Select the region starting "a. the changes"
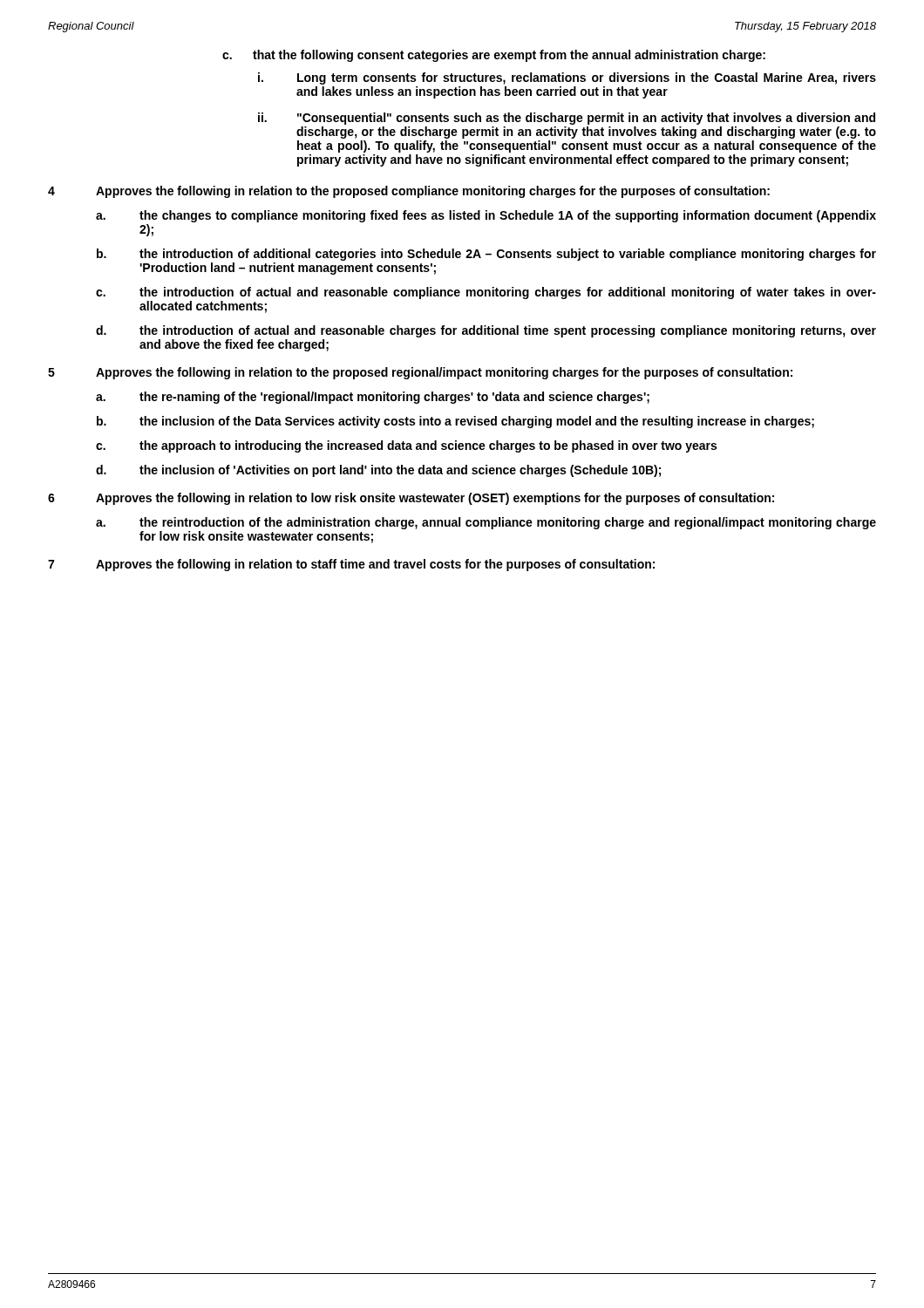This screenshot has height=1308, width=924. [486, 222]
